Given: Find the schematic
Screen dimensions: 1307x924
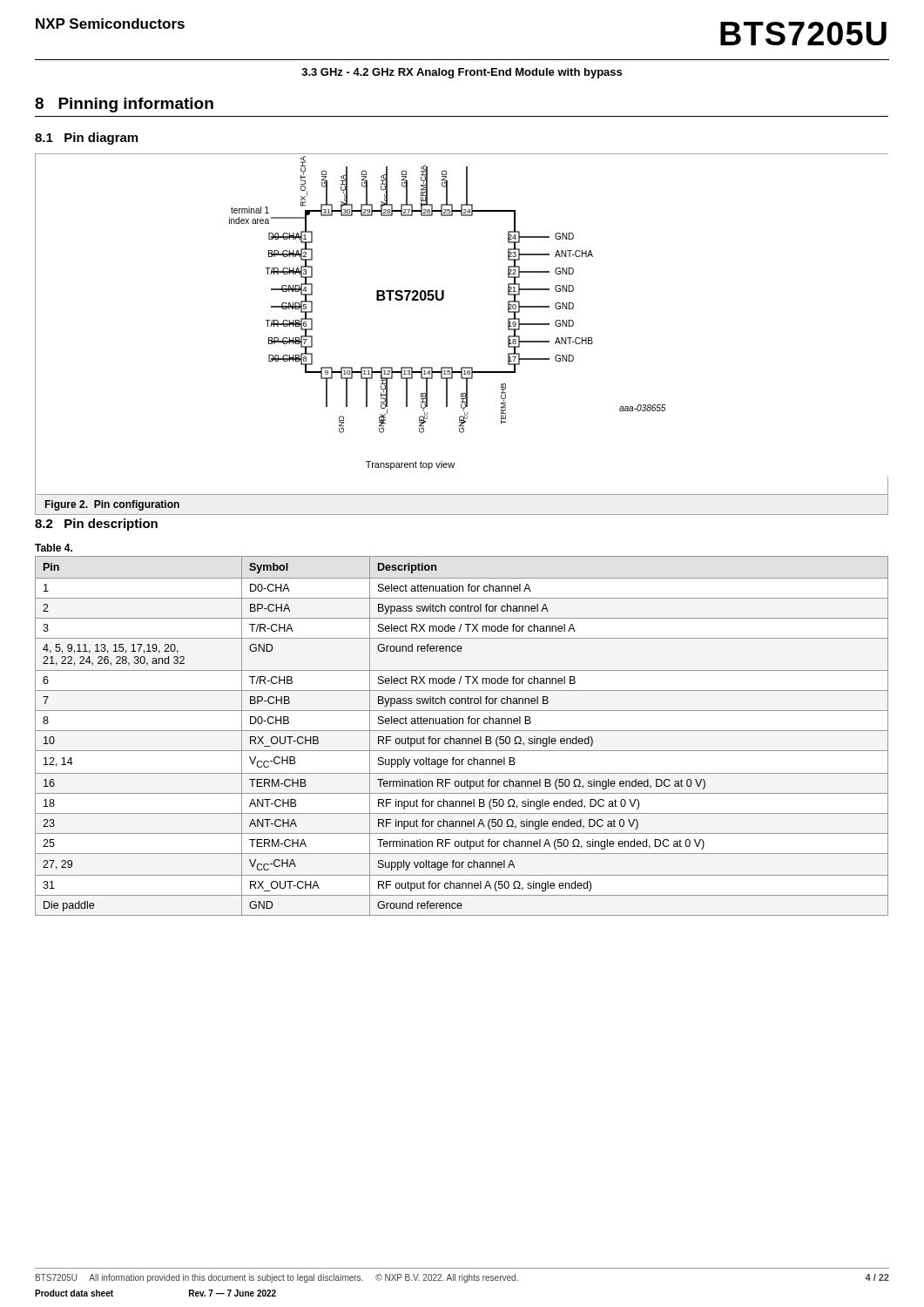Looking at the screenshot, I should click(x=462, y=334).
